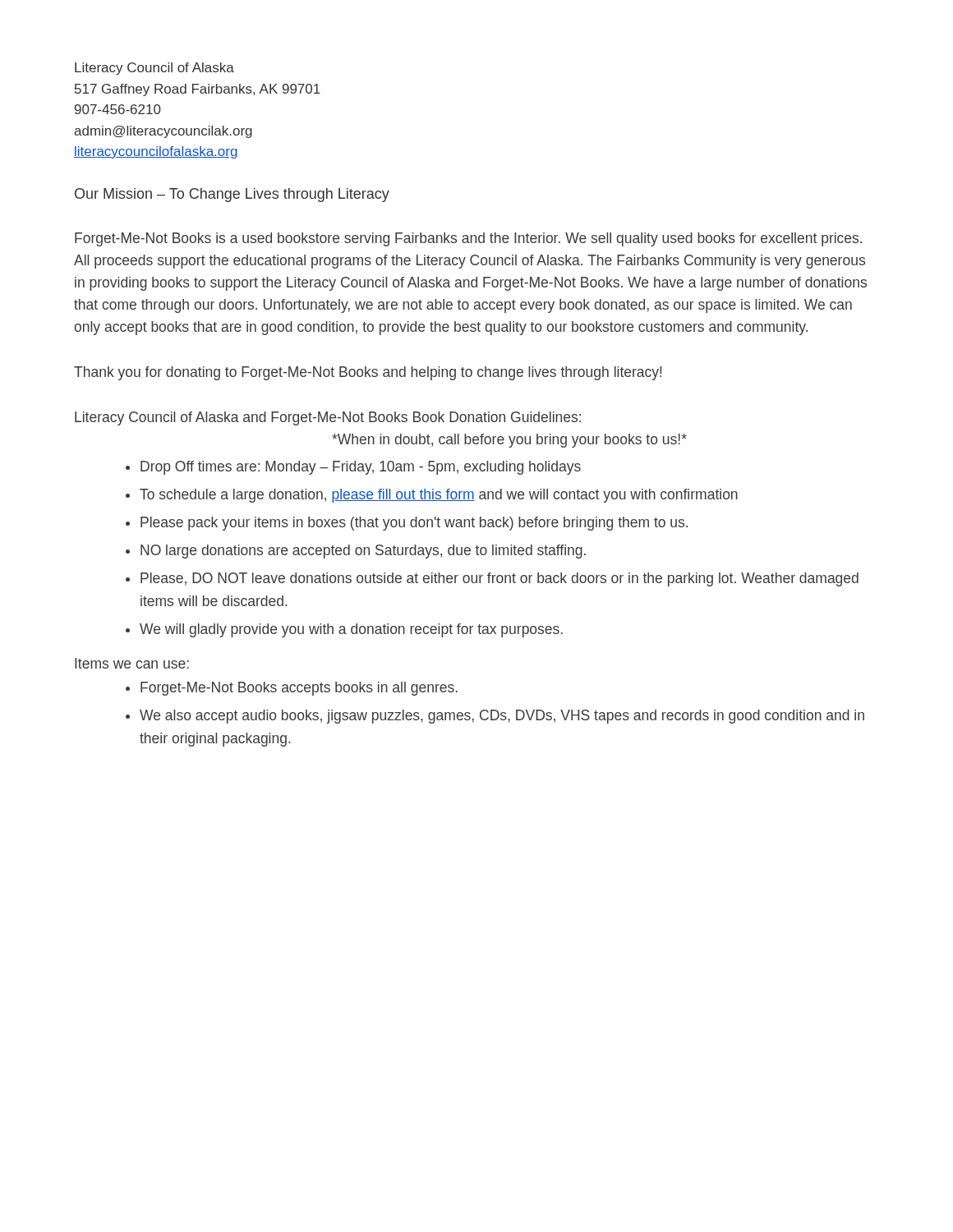Point to the region starting "We also accept audio books,"
Image resolution: width=953 pixels, height=1232 pixels.
pyautogui.click(x=502, y=727)
